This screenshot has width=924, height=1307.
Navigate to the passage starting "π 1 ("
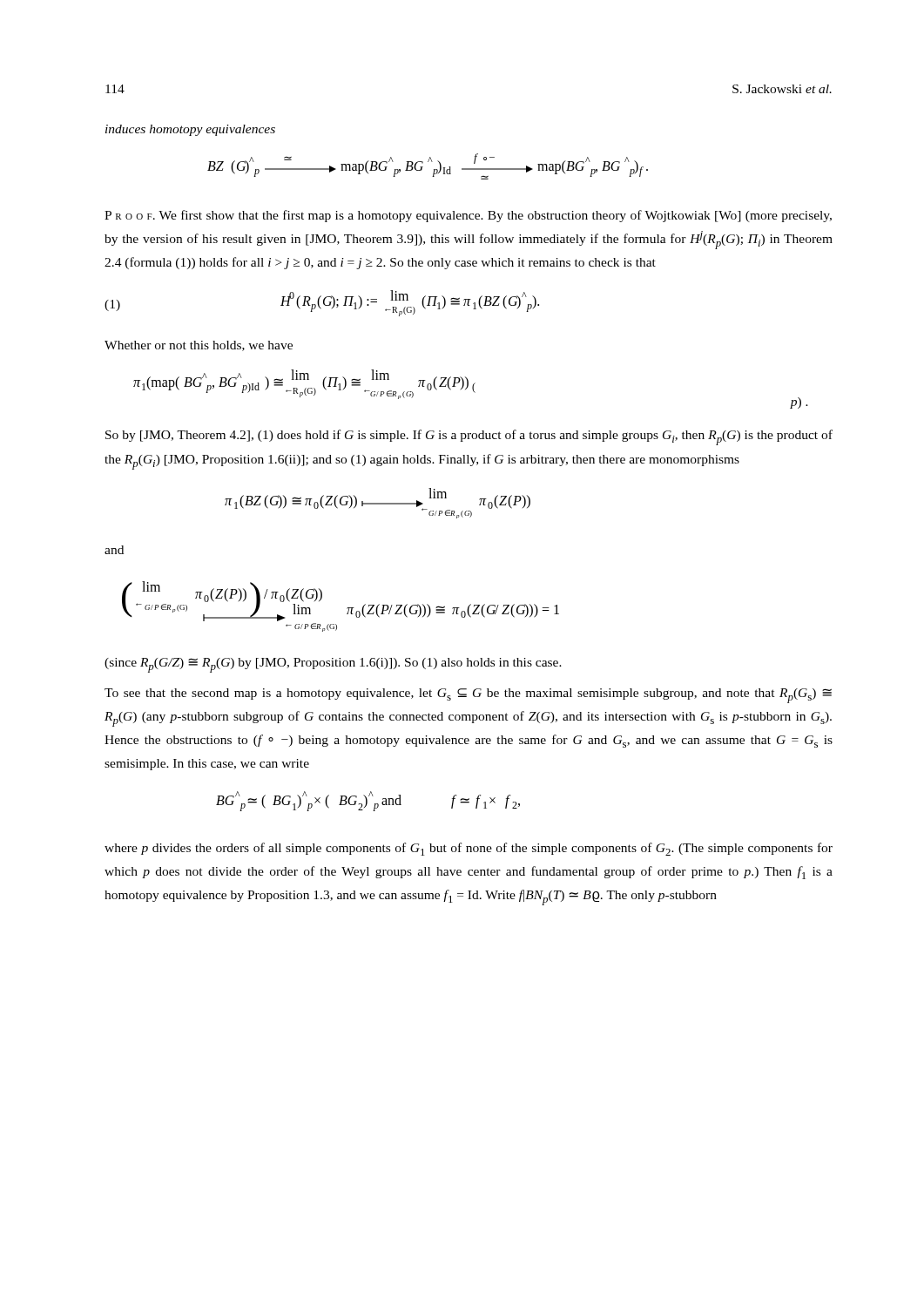click(x=469, y=500)
